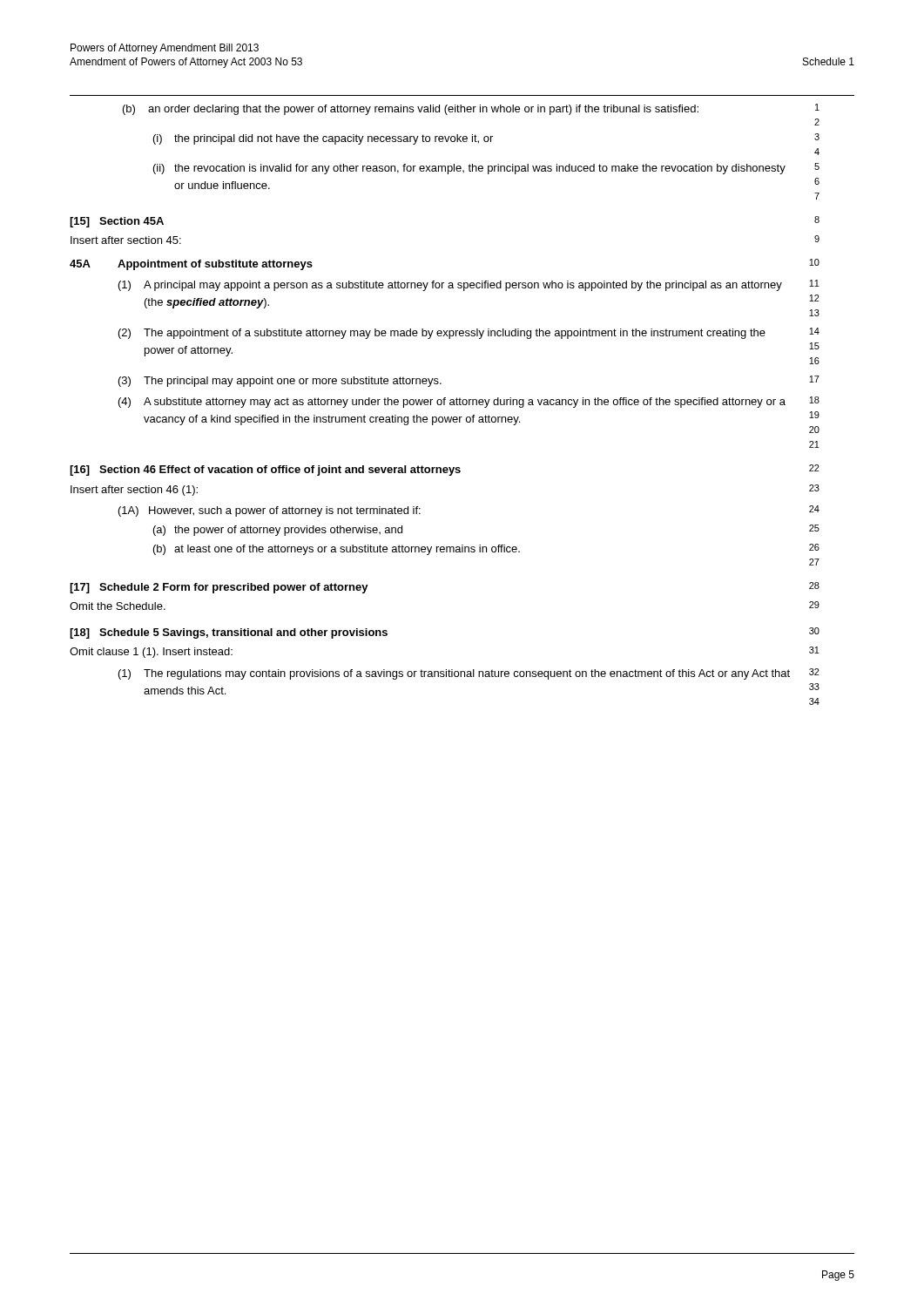Select the list item containing "(ii) the revocation is"
924x1307 pixels.
click(x=445, y=182)
